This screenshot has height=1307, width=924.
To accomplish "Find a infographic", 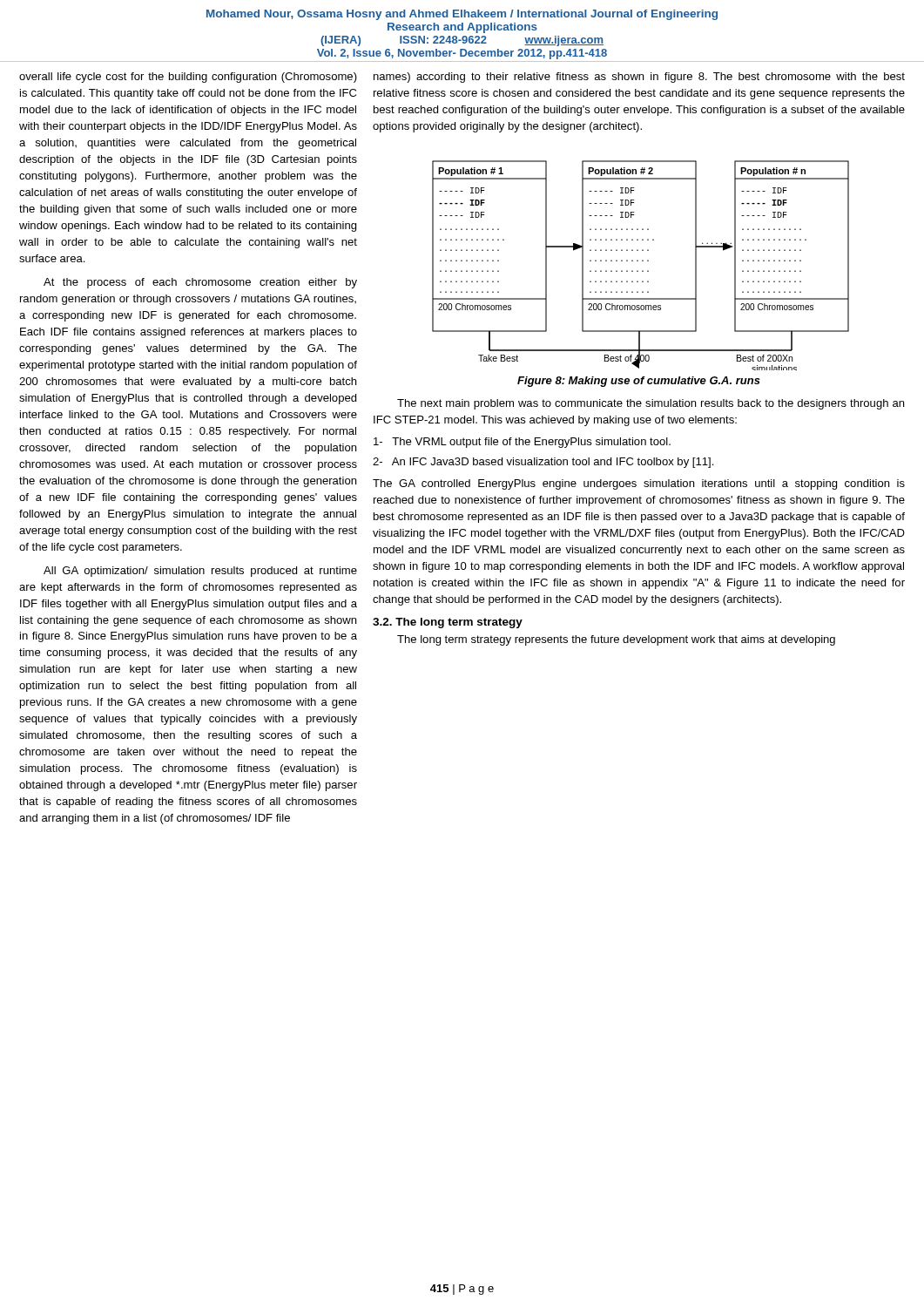I will pos(639,257).
